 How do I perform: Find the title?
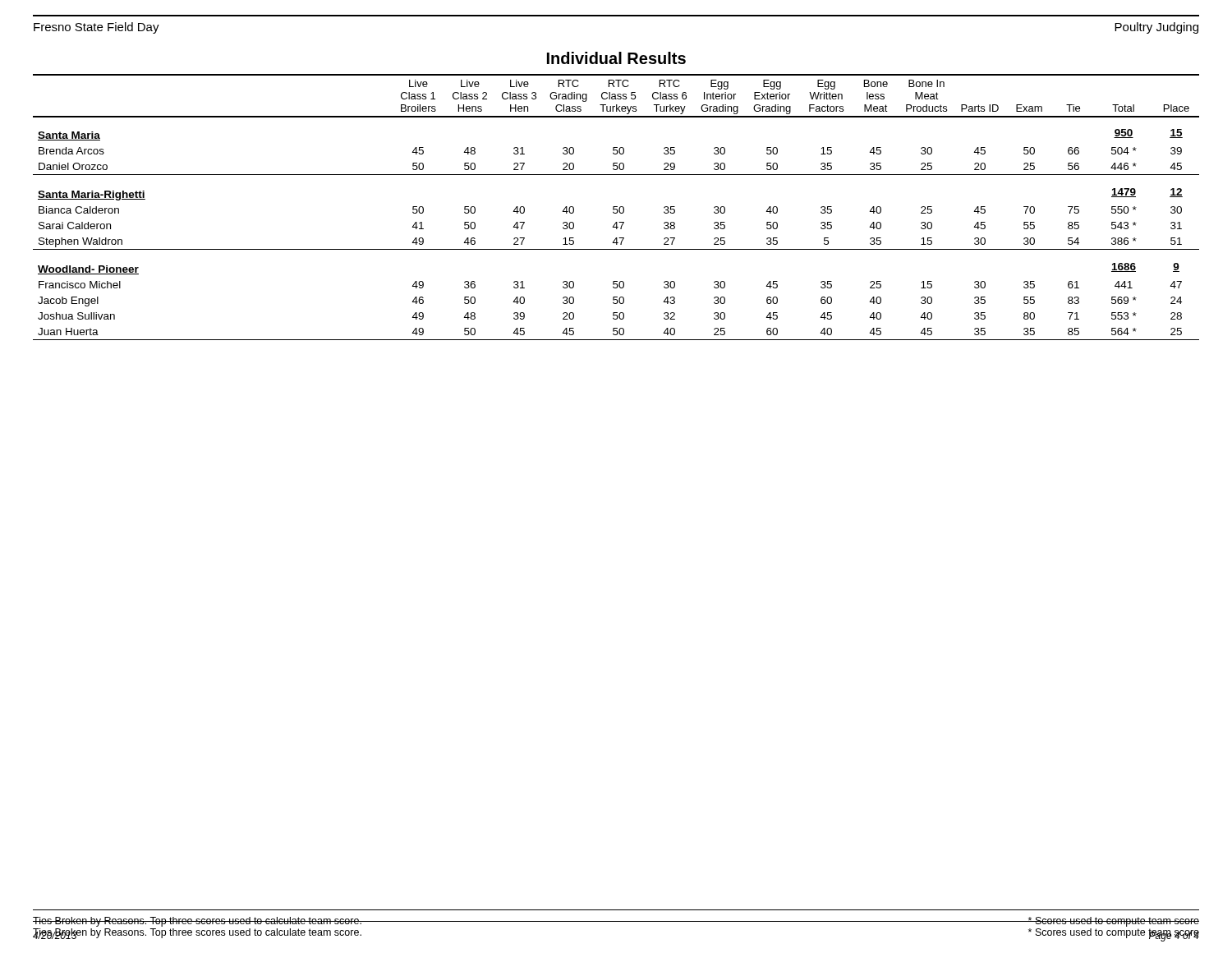[616, 59]
